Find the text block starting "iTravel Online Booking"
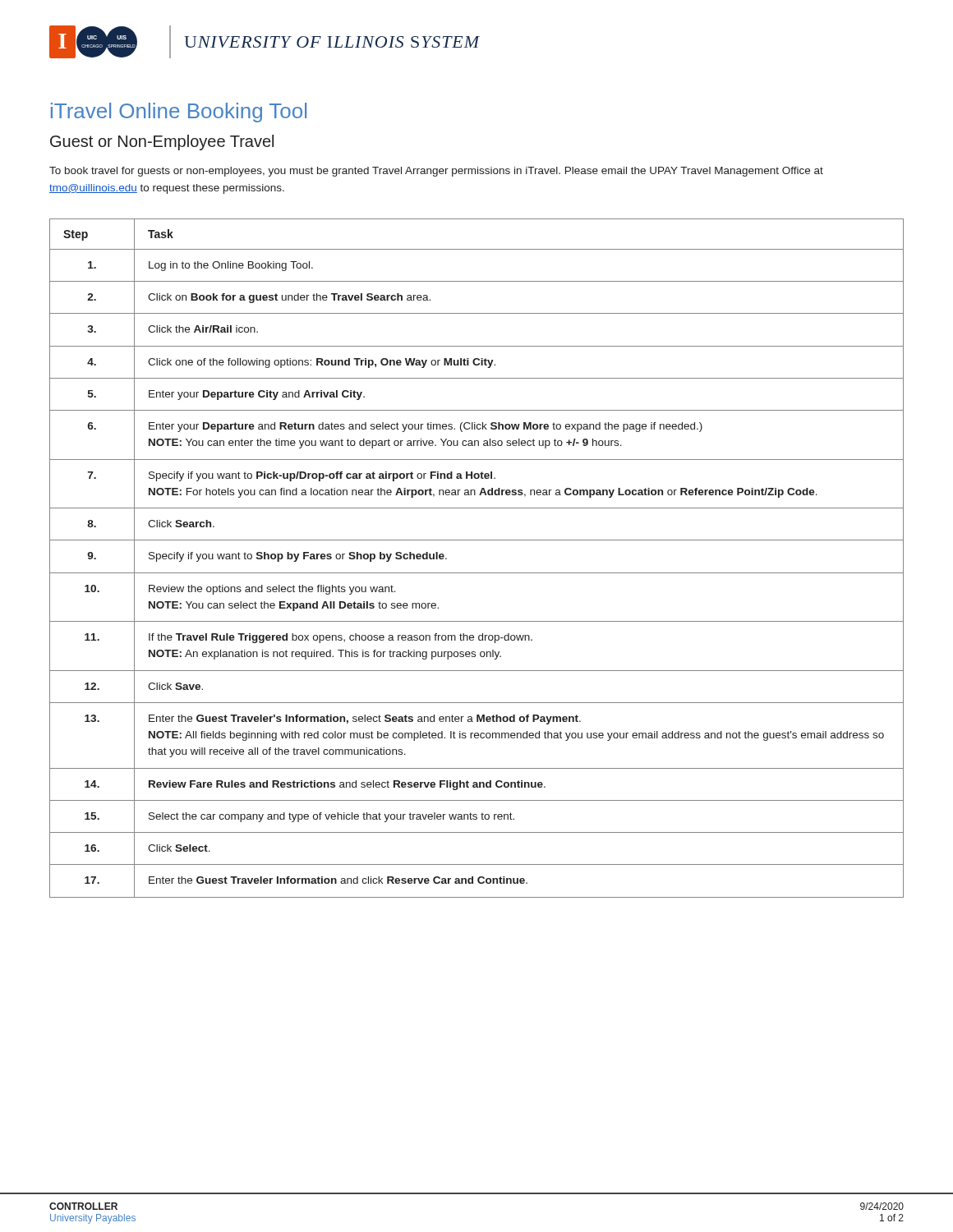953x1232 pixels. pos(179,111)
